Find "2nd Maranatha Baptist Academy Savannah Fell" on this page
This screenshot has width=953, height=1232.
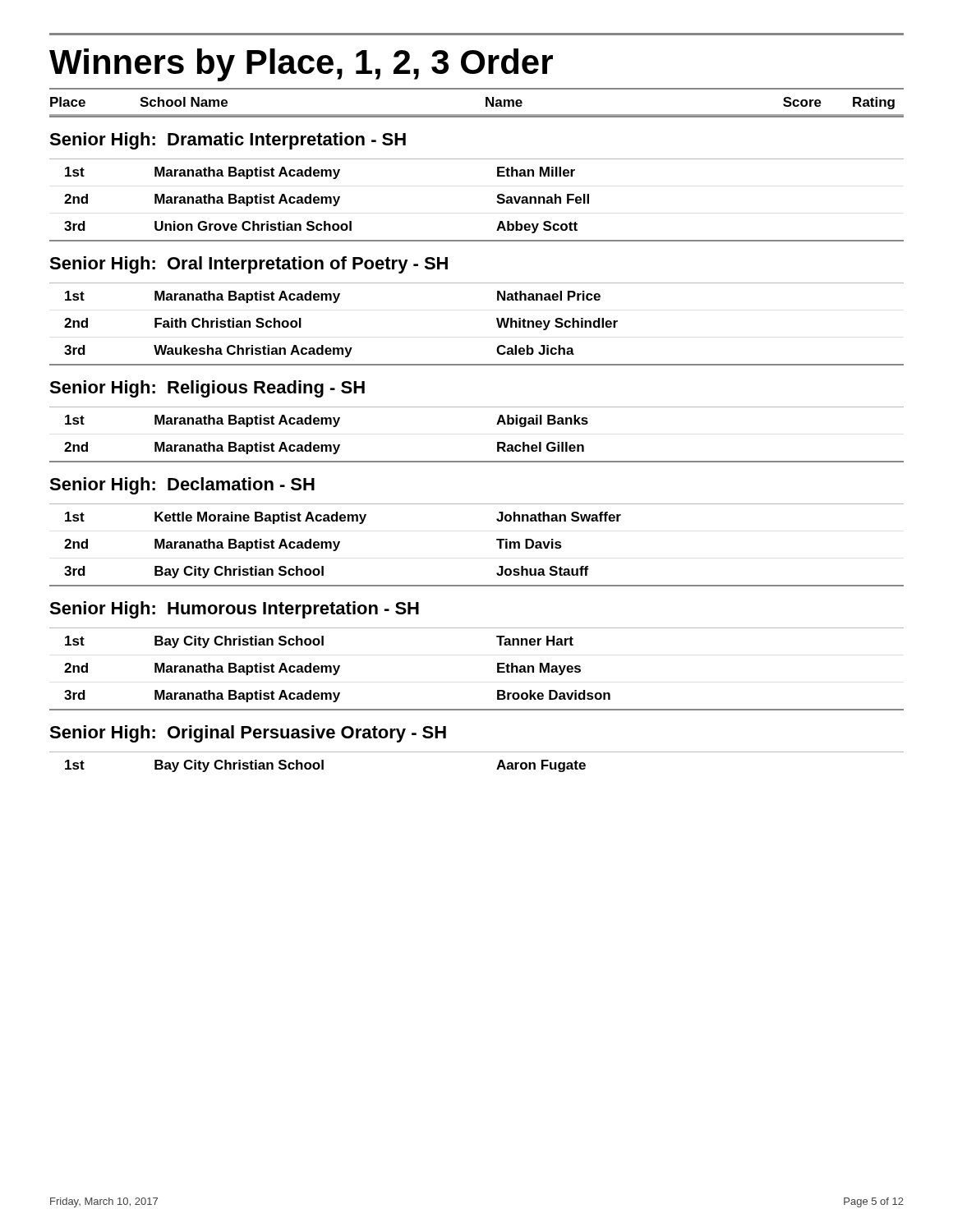tap(327, 200)
